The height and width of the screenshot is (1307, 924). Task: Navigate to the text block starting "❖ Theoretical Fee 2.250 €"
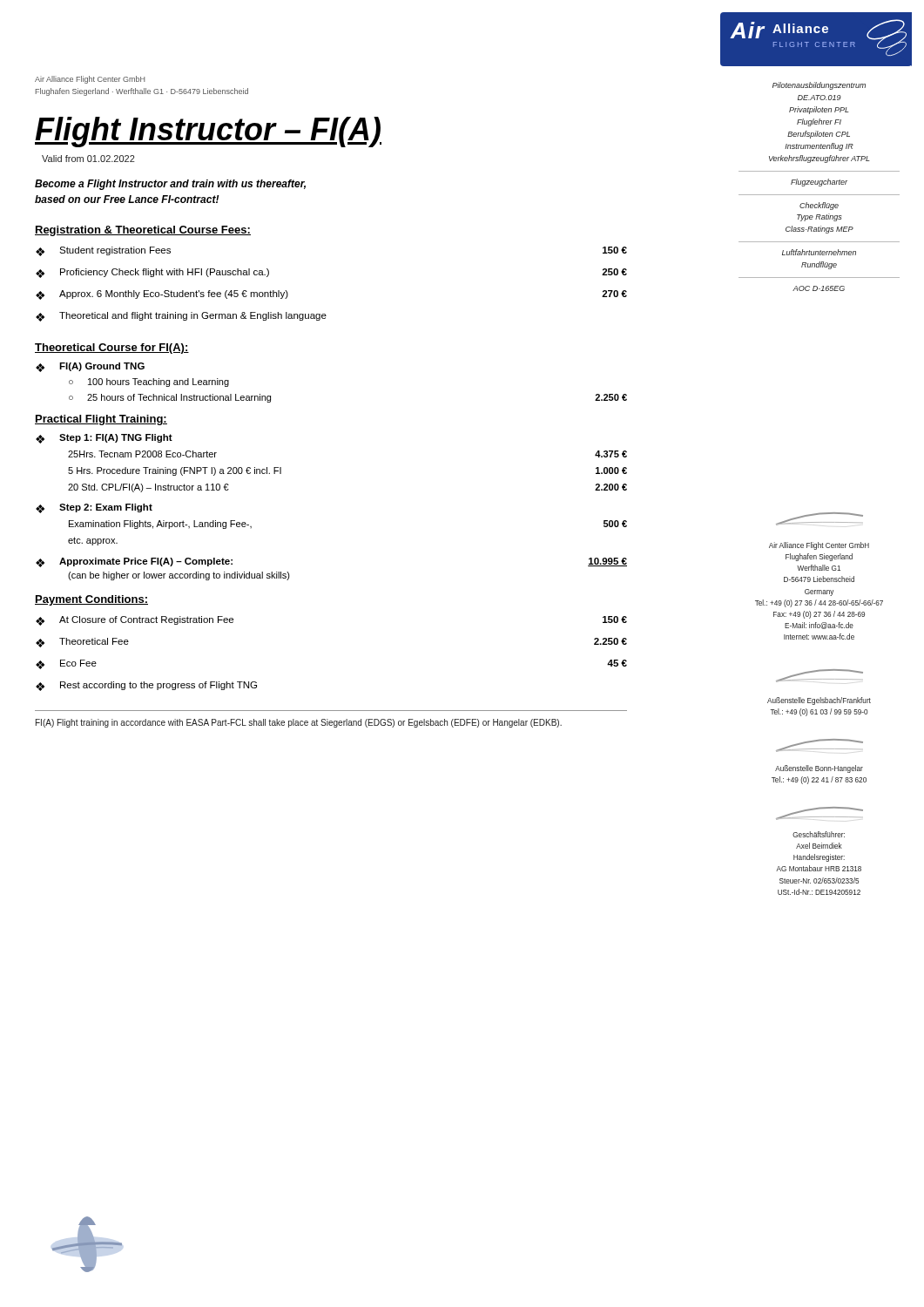pos(95,643)
